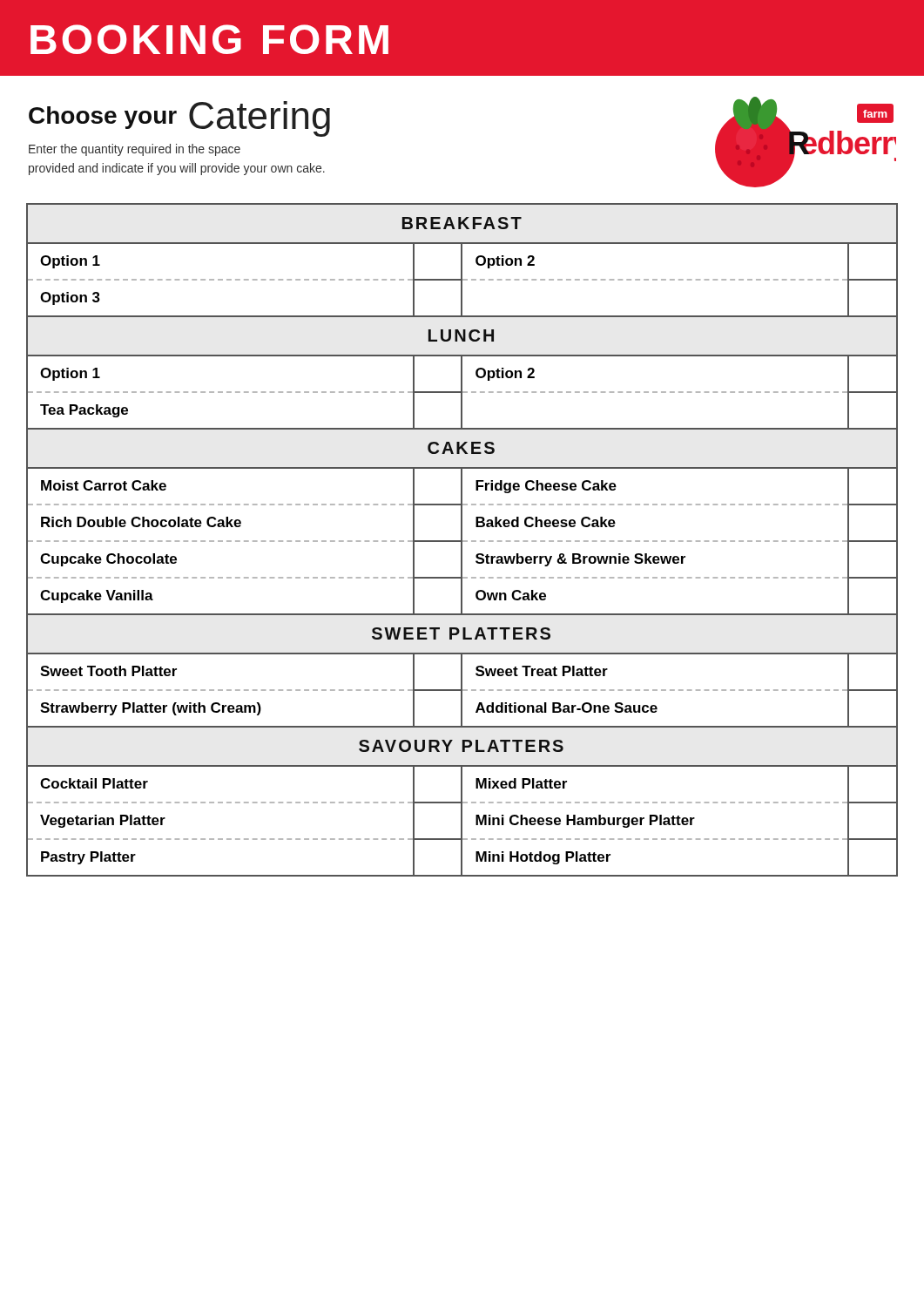Select the table
Screen dimensions: 1307x924
tap(462, 550)
